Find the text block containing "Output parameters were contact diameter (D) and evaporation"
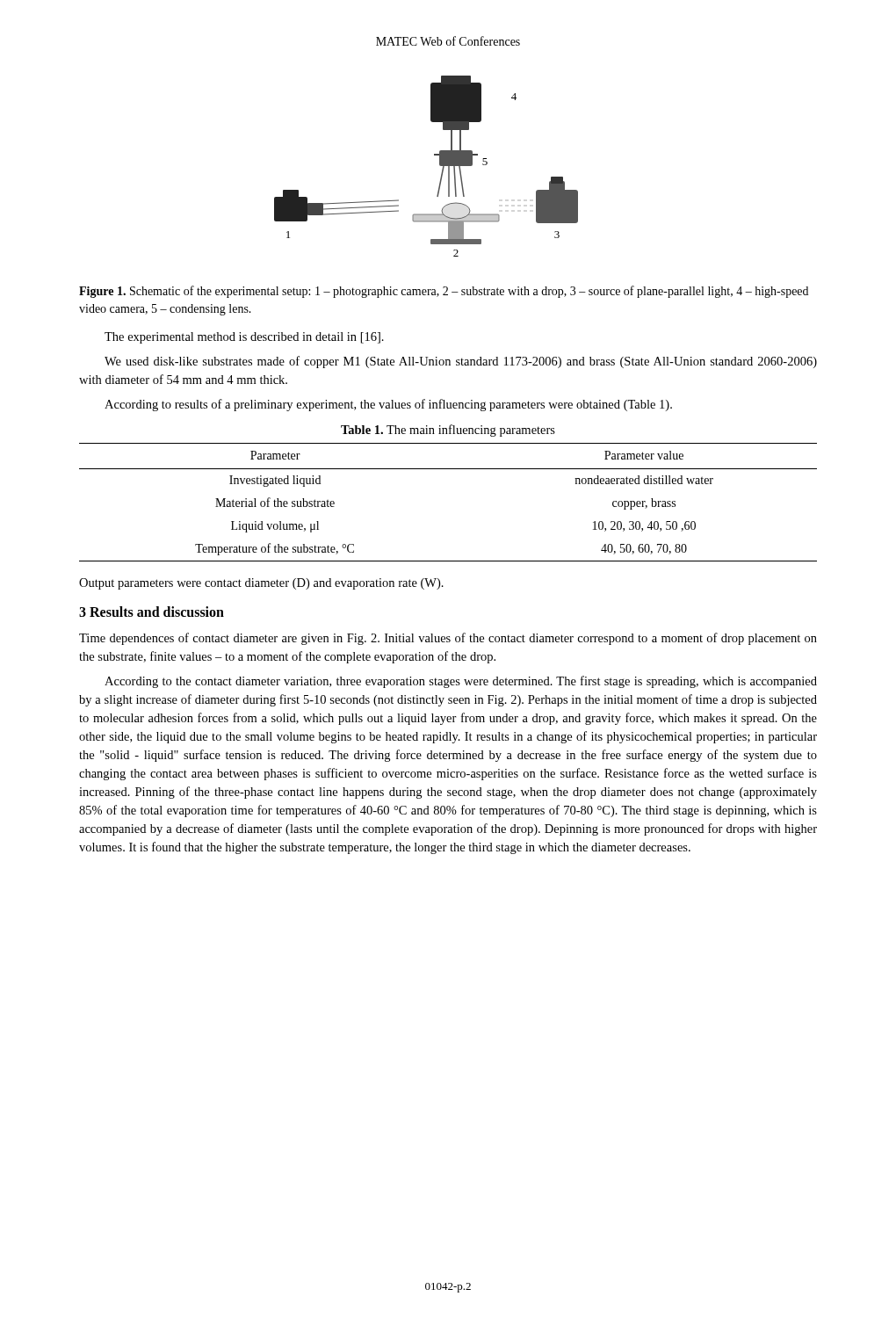This screenshot has height=1318, width=896. point(262,582)
